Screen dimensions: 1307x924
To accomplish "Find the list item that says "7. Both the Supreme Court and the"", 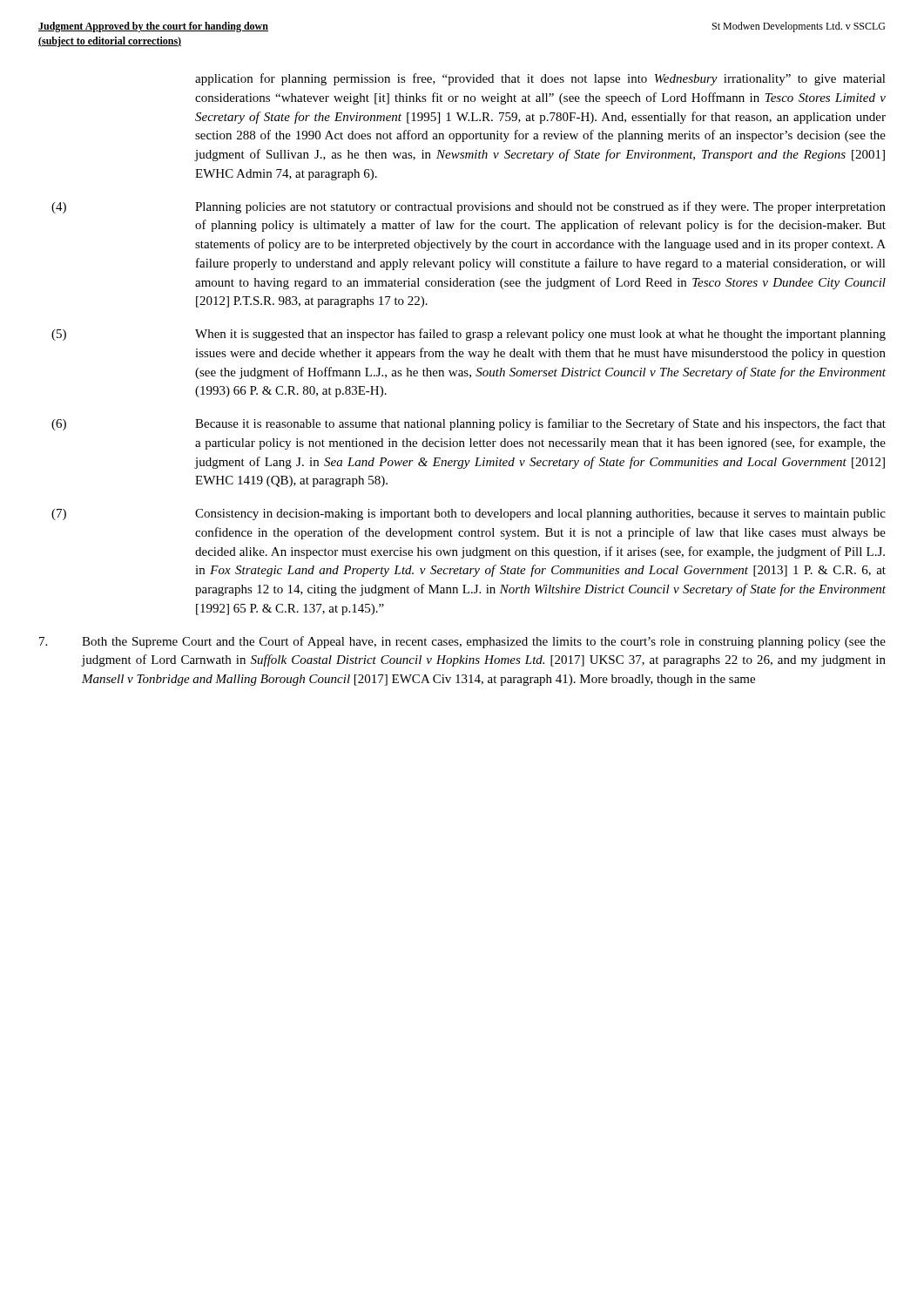I will (462, 661).
